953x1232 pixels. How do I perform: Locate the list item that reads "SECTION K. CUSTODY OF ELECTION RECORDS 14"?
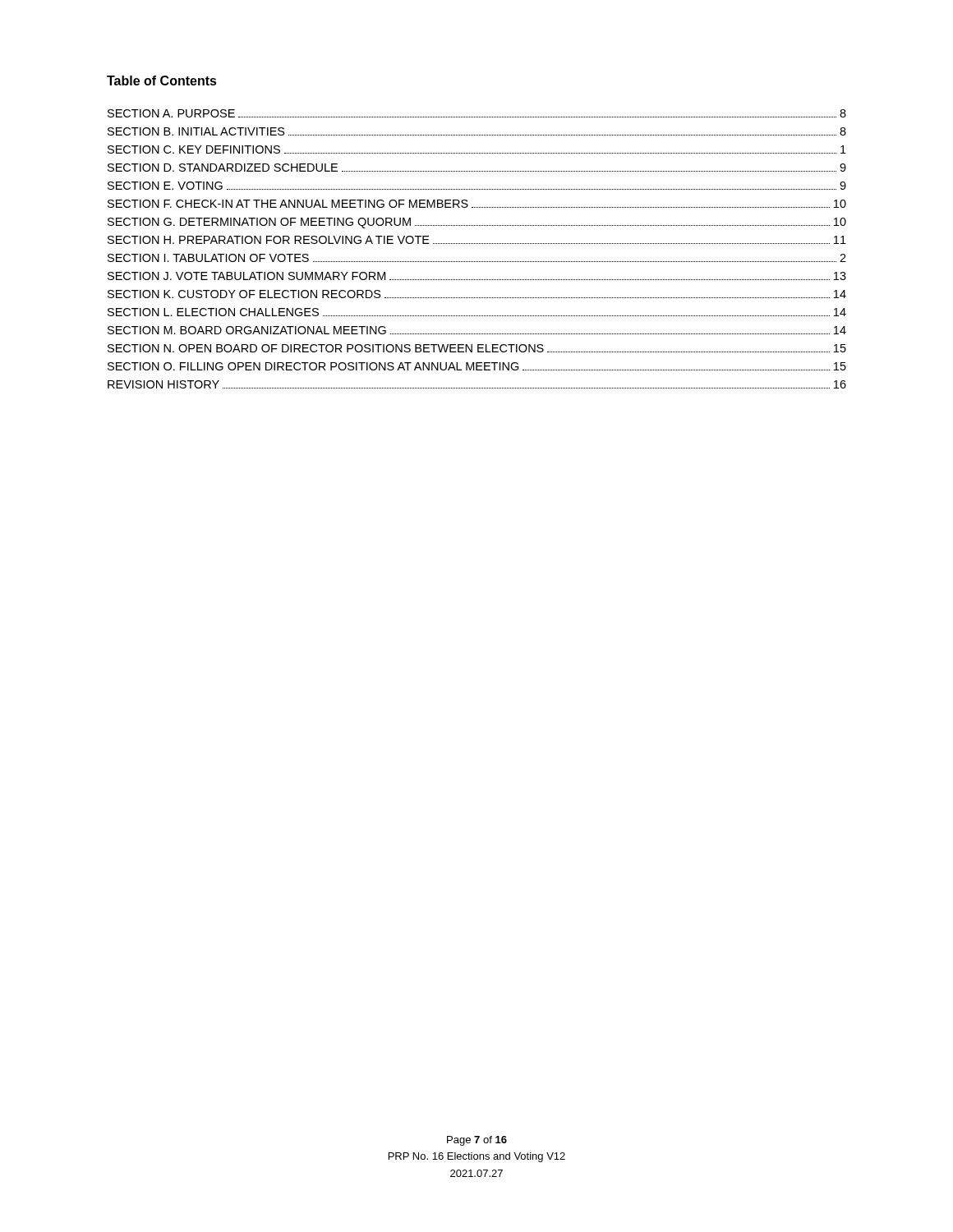476,294
